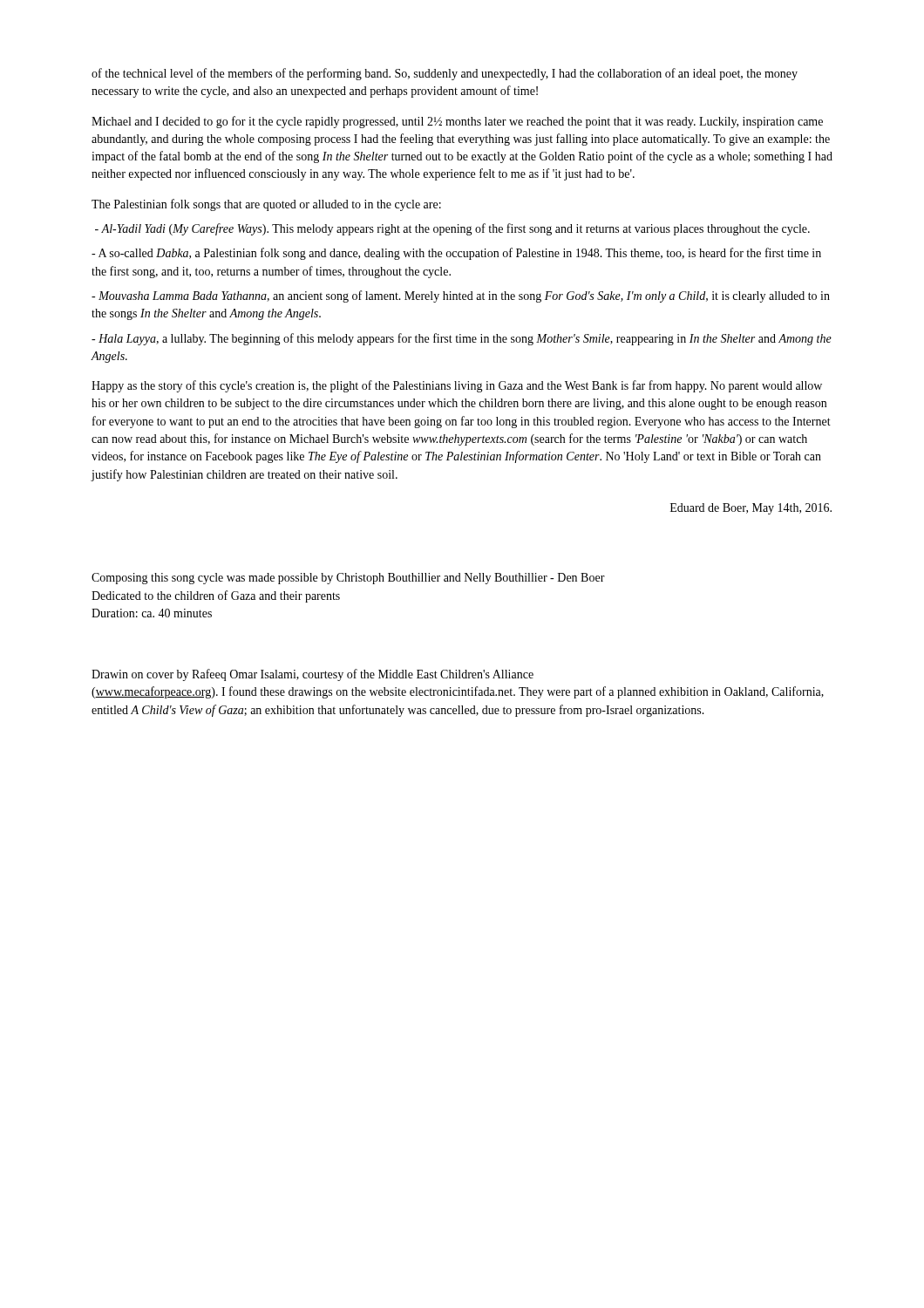The width and height of the screenshot is (924, 1308).
Task: Point to the block beginning "Michael and I"
Action: 462,148
